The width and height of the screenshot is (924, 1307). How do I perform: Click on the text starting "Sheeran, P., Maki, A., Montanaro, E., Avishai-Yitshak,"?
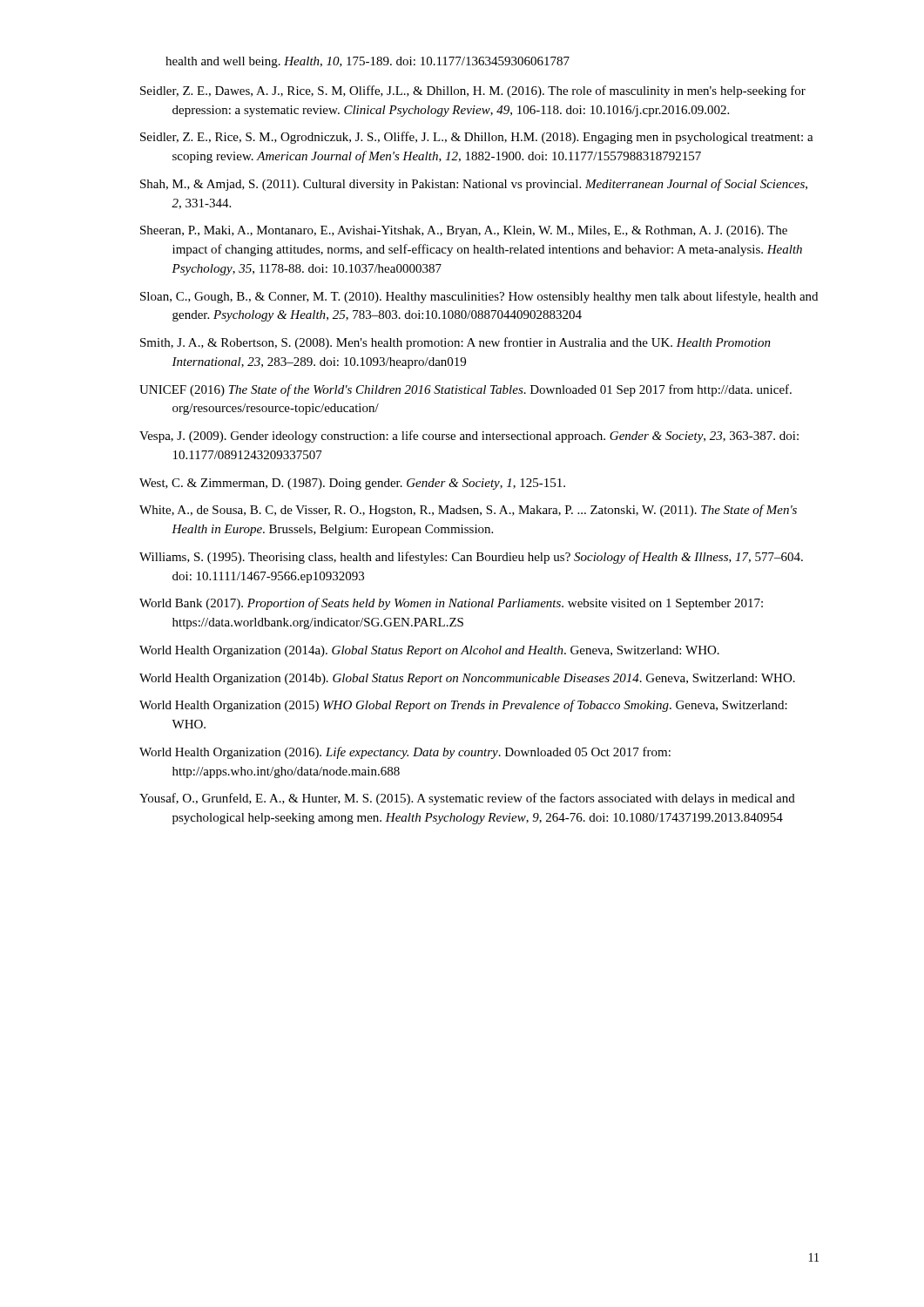[x=471, y=249]
